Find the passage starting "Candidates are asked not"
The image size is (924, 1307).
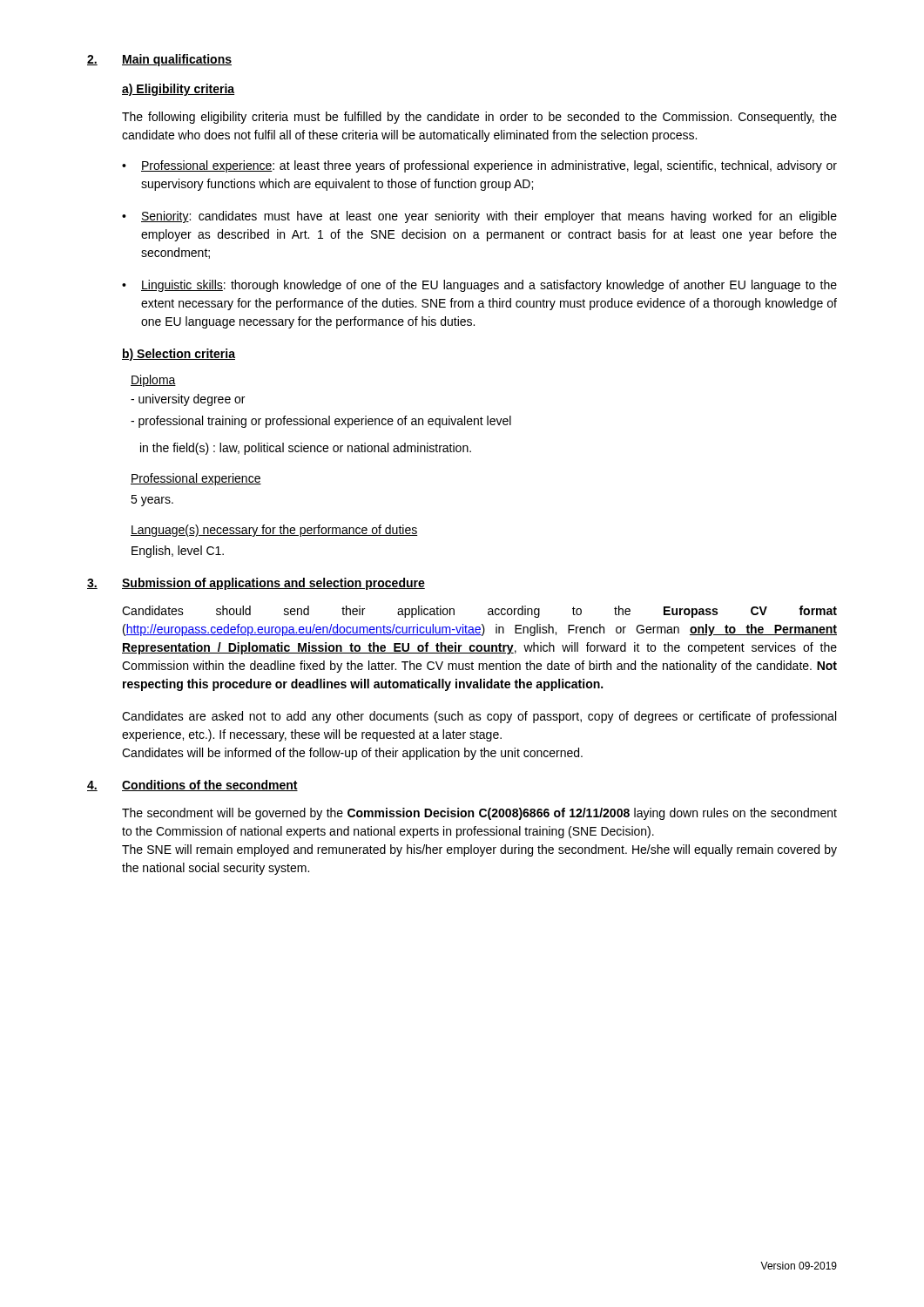pyautogui.click(x=479, y=735)
